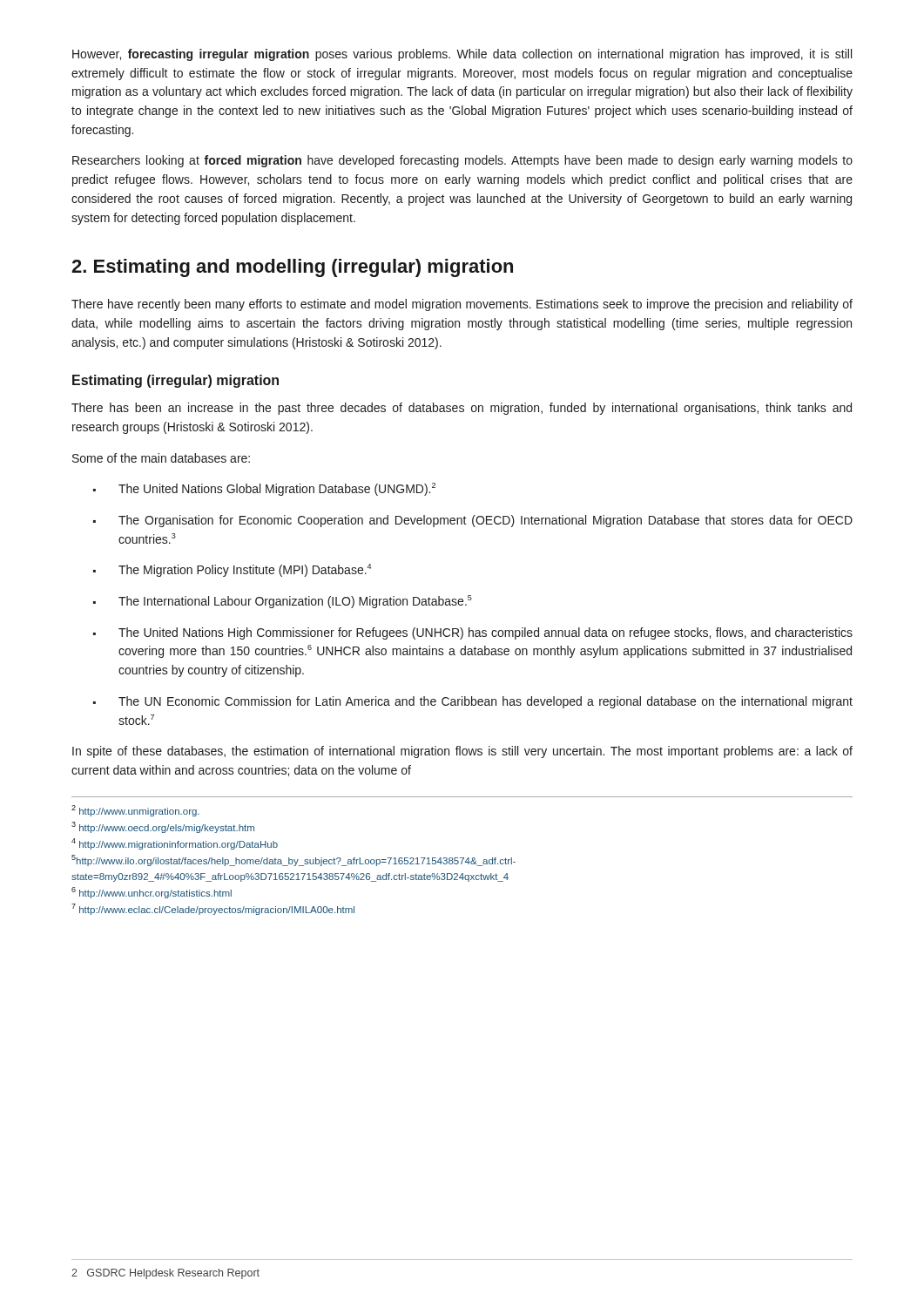This screenshot has width=924, height=1307.
Task: Locate the text starting "Researchers looking at forced migration have developed"
Action: [x=462, y=190]
